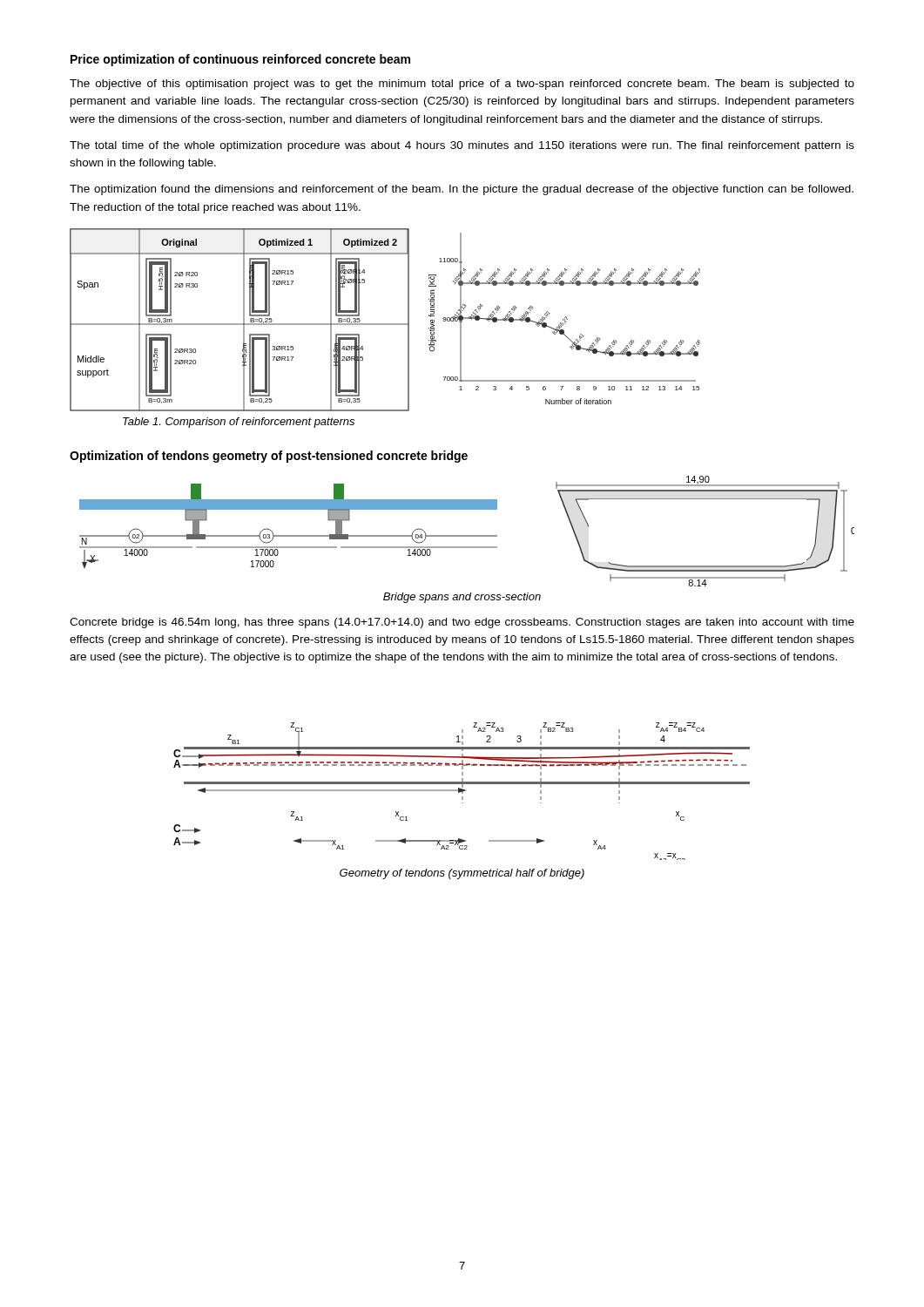Screen dimensions: 1307x924
Task: Click on the text block starting "The total time of the whole"
Action: point(462,154)
